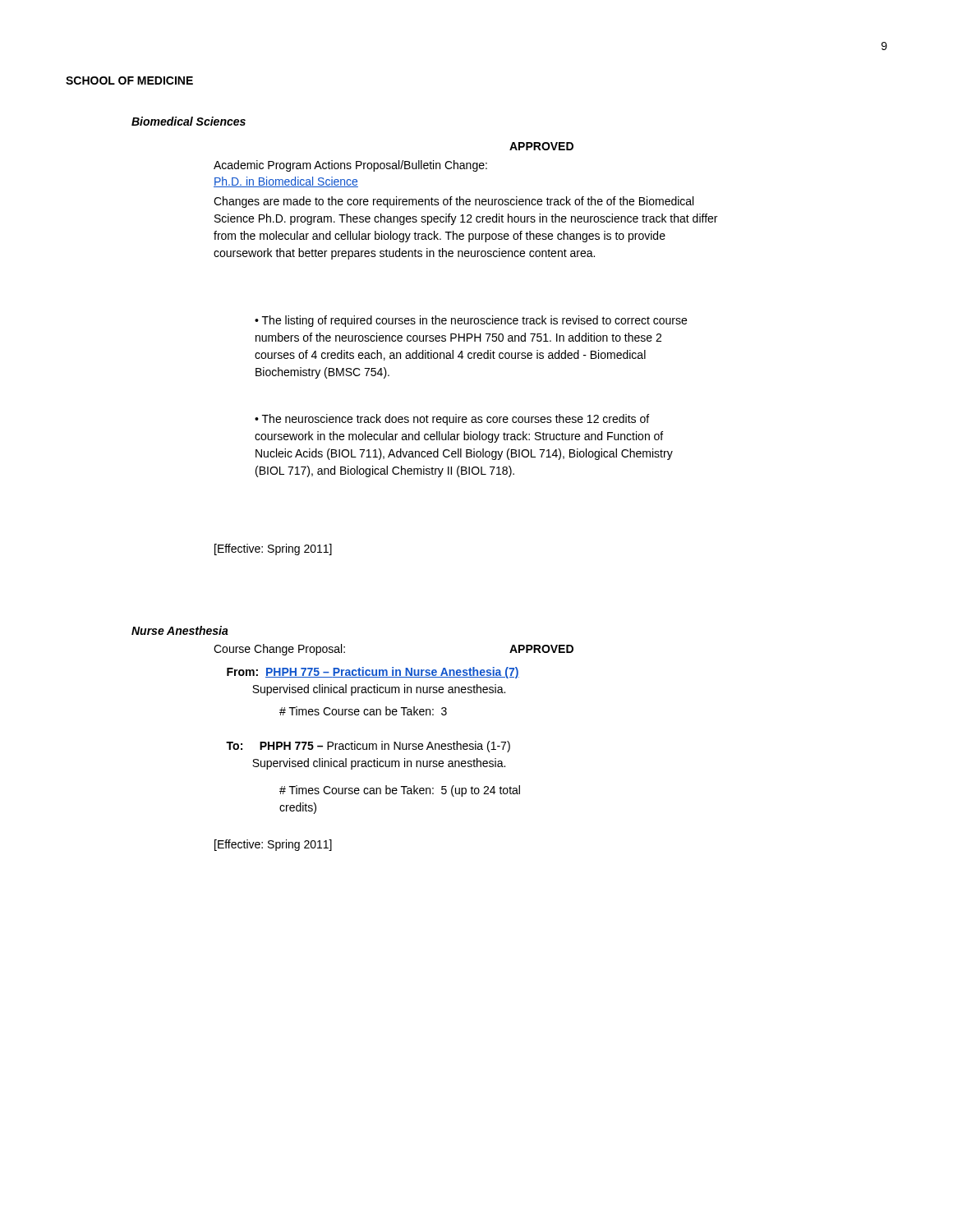Point to the block beginning "Times Course can be Taken: 5"
The width and height of the screenshot is (953, 1232).
(400, 799)
